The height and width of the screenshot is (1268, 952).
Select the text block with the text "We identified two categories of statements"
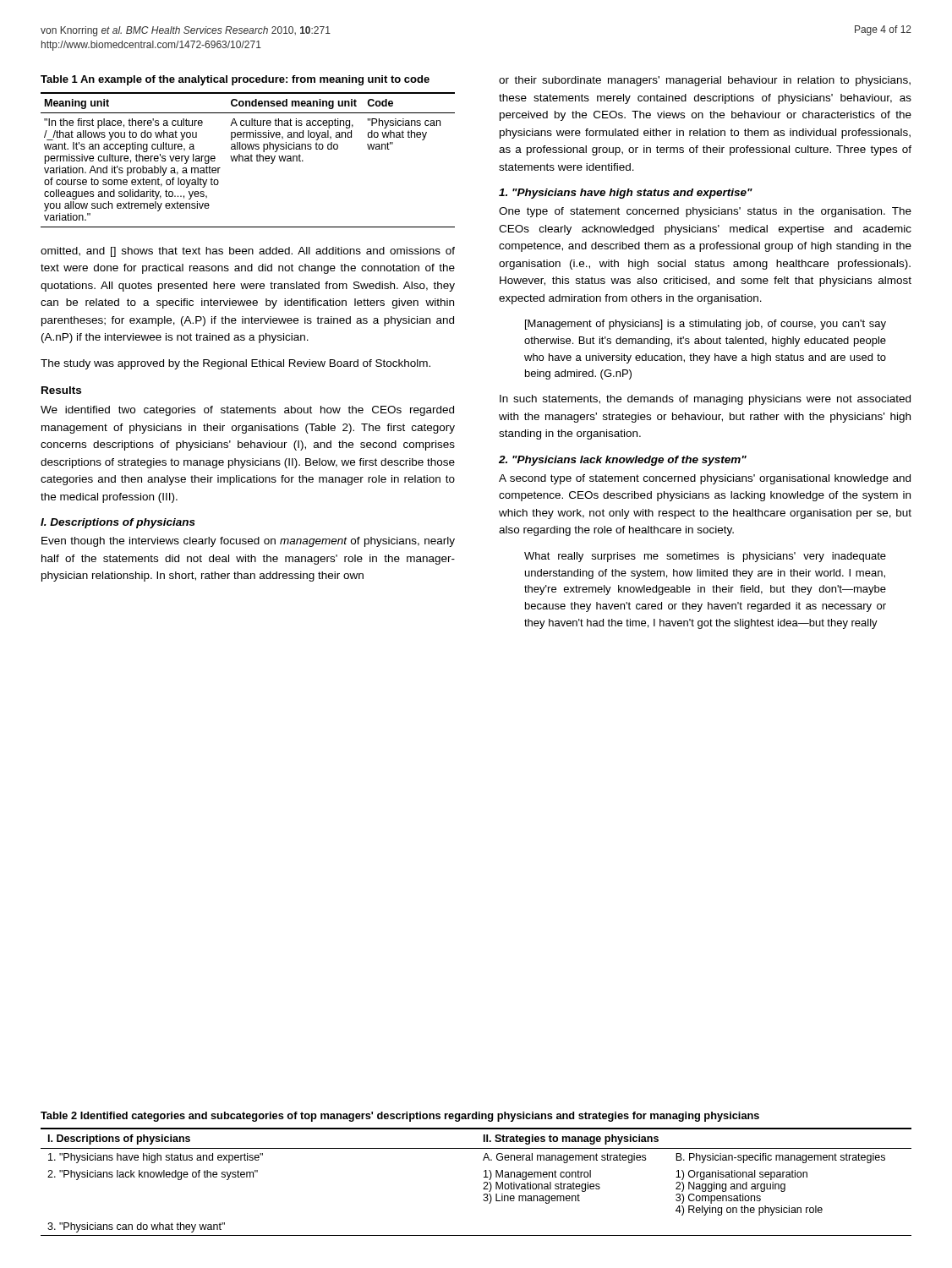[248, 453]
